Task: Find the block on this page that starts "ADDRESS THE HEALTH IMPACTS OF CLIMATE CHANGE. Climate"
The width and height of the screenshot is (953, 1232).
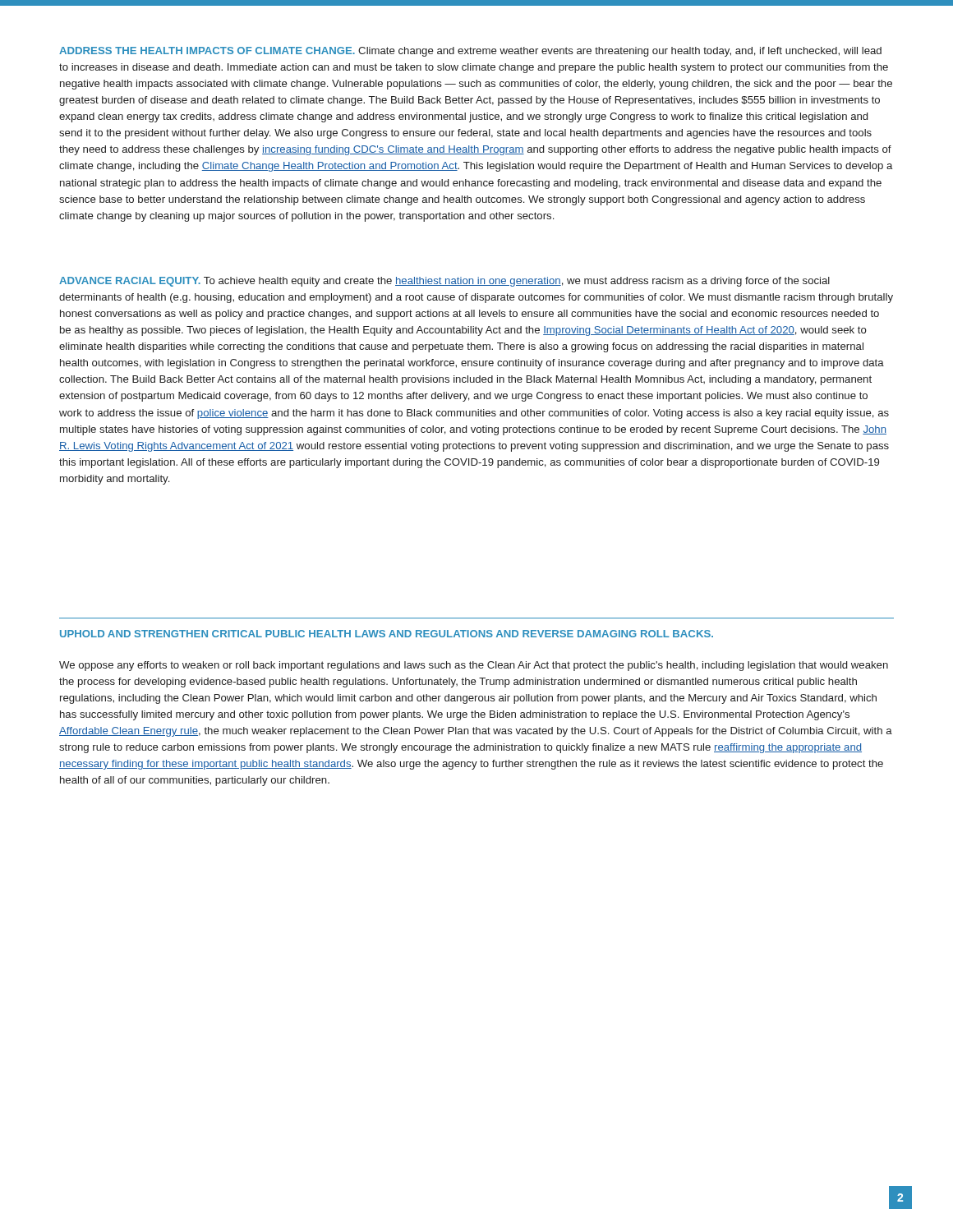Action: coord(476,133)
